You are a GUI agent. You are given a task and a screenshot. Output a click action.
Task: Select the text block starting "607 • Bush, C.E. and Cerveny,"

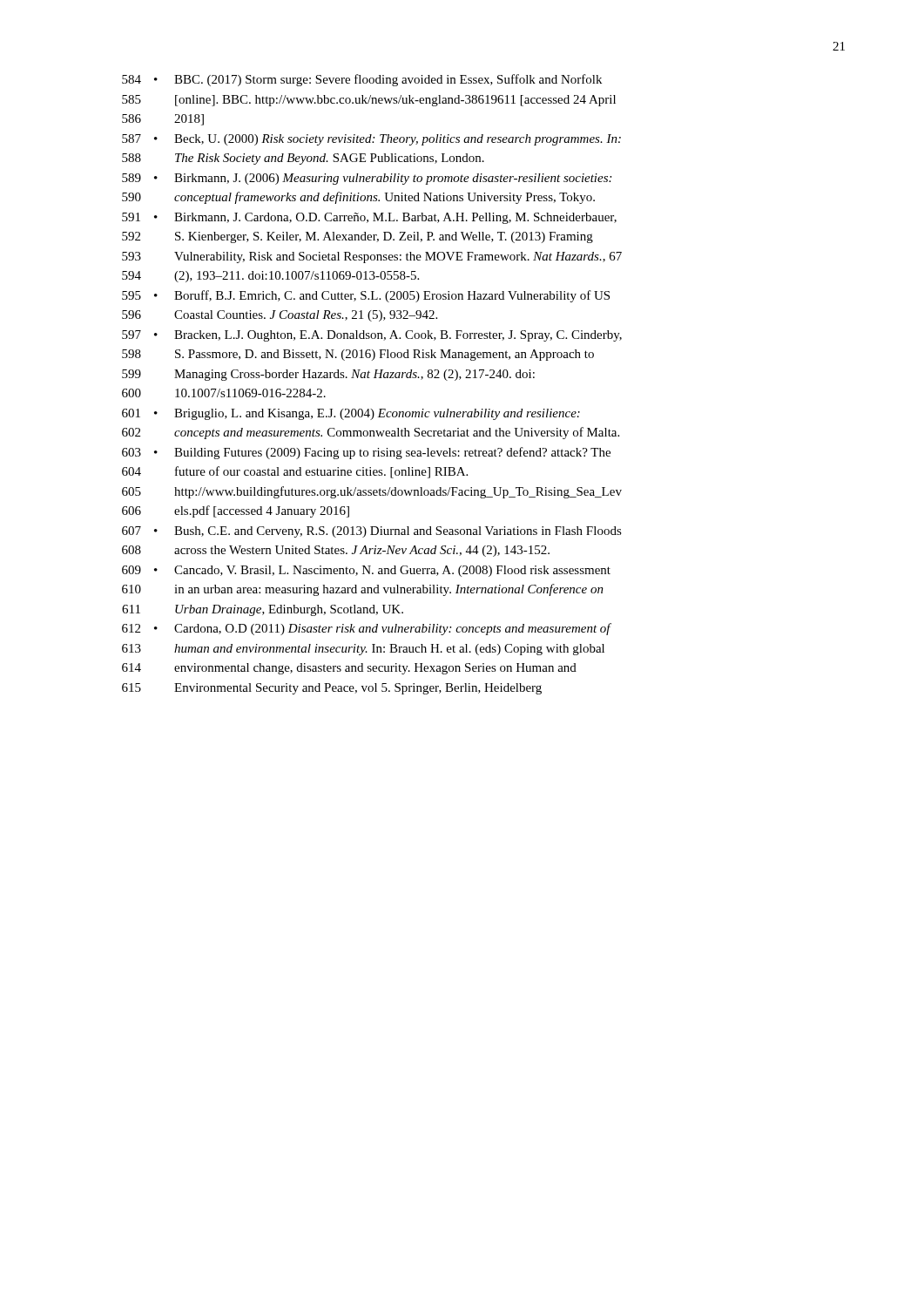coord(475,540)
